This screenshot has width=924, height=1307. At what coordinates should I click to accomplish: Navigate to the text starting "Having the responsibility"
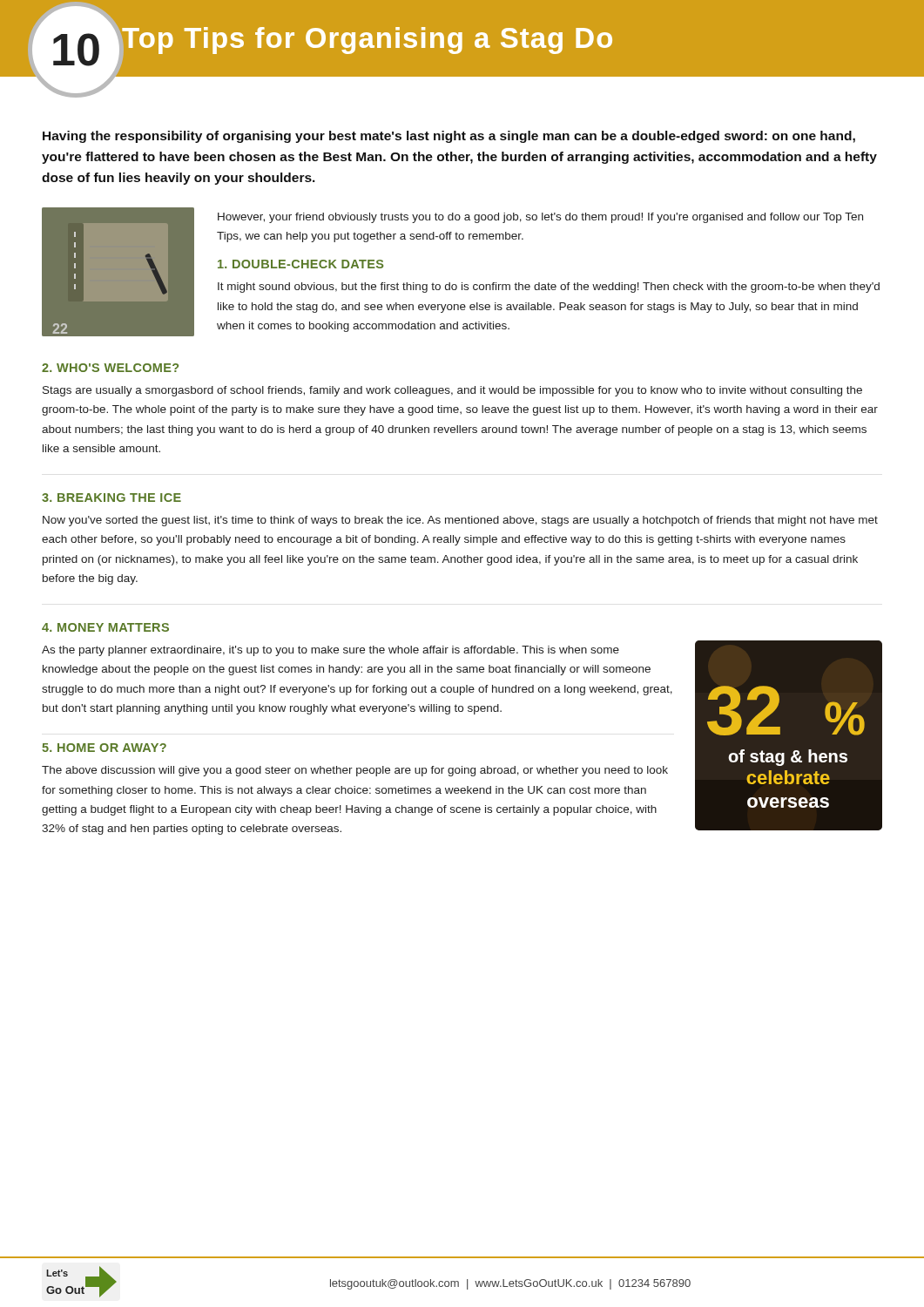(462, 157)
